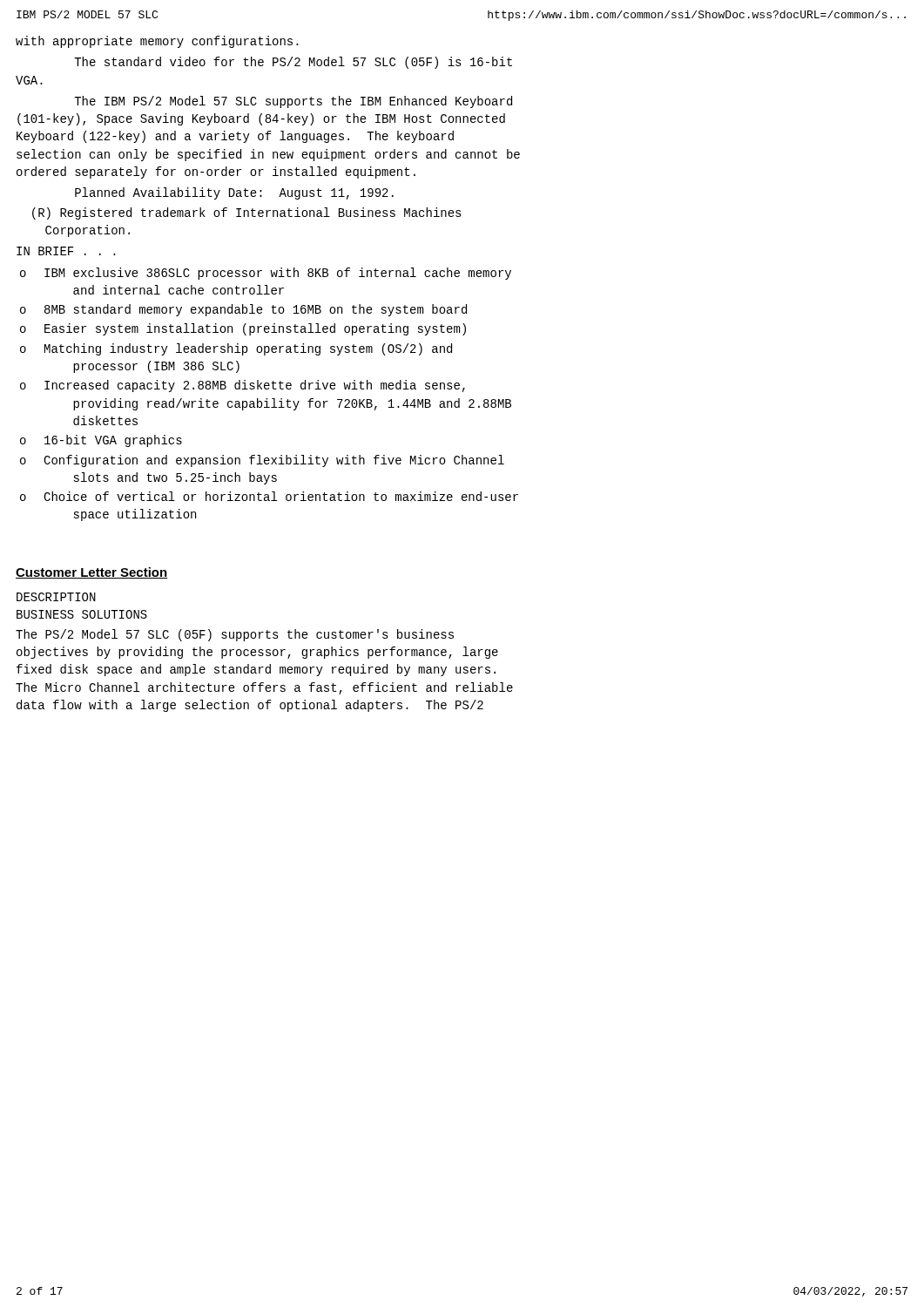
Task: Point to the block beginning "The IBM PS/2 Model"
Action: pos(268,137)
